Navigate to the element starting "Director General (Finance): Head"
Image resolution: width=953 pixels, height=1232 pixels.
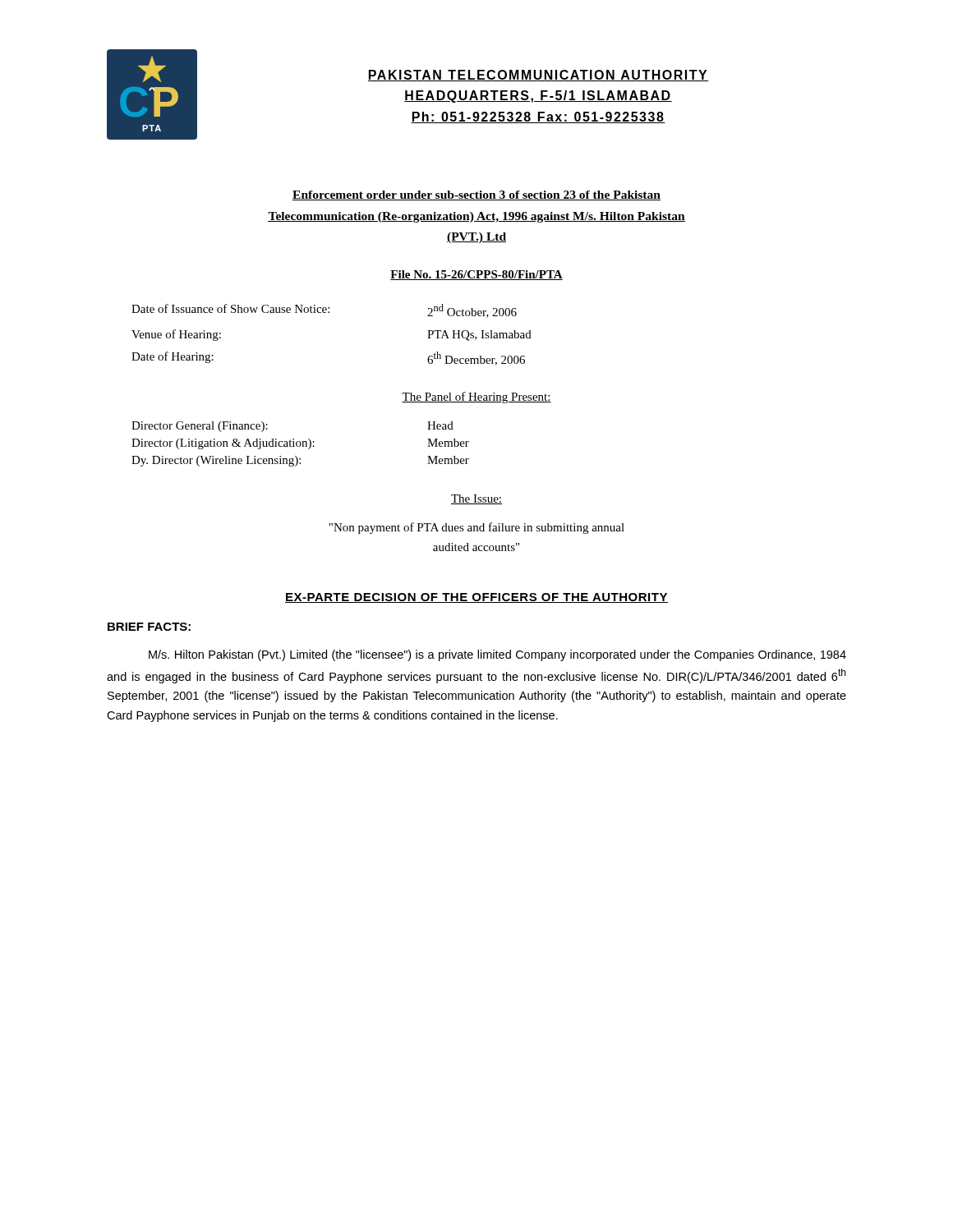coord(300,444)
